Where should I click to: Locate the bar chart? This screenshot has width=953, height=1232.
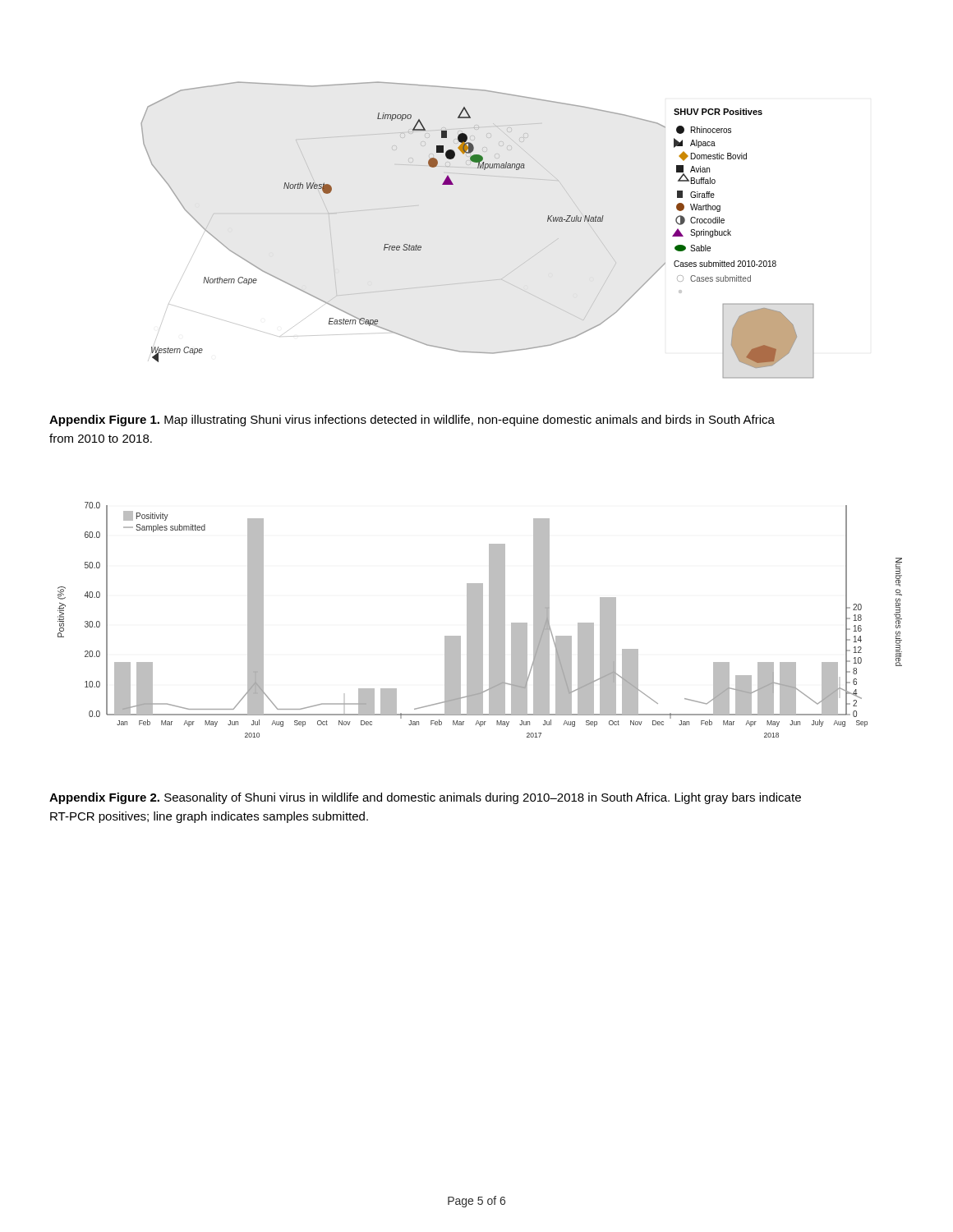476,632
